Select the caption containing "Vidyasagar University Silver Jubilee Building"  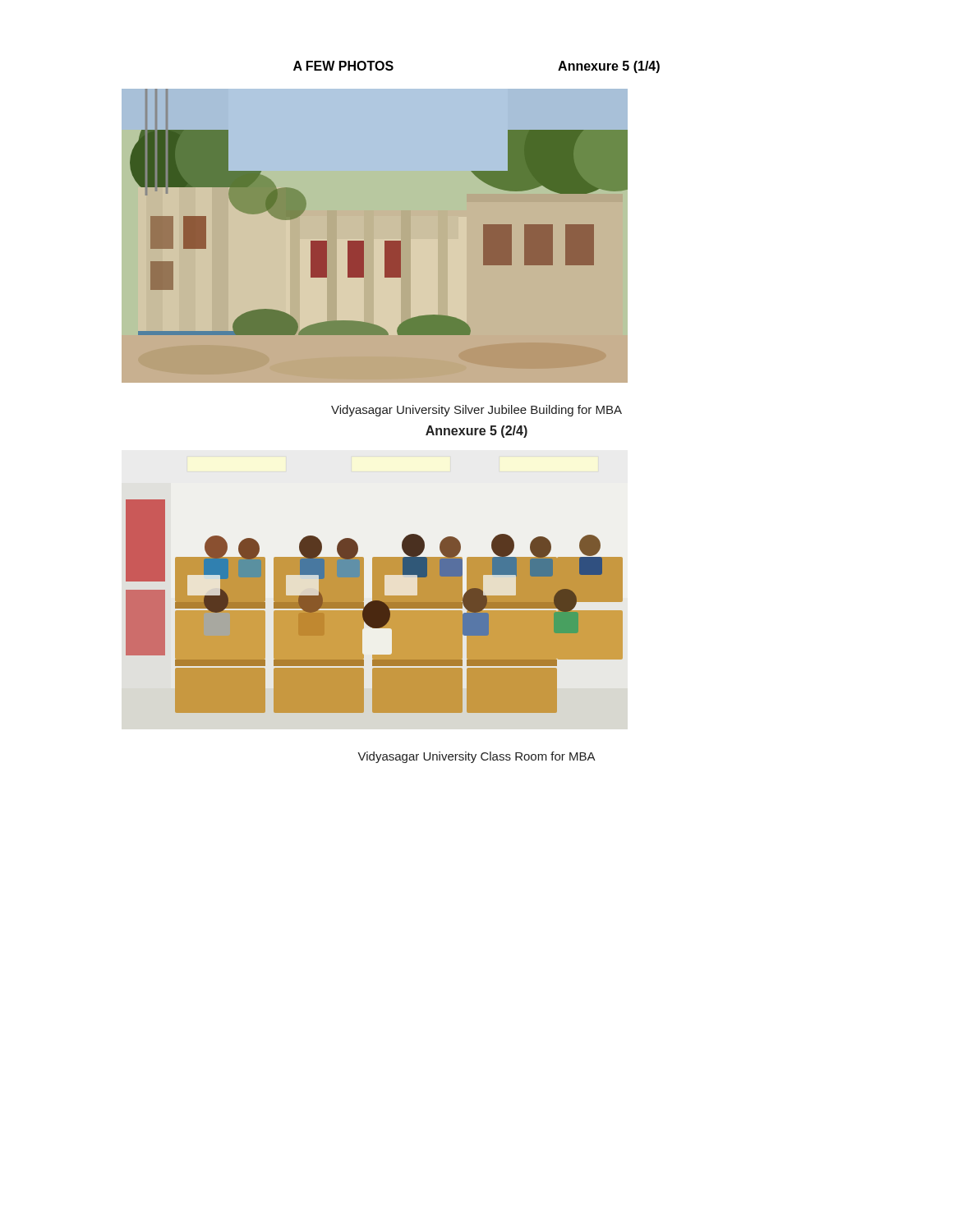[x=476, y=409]
